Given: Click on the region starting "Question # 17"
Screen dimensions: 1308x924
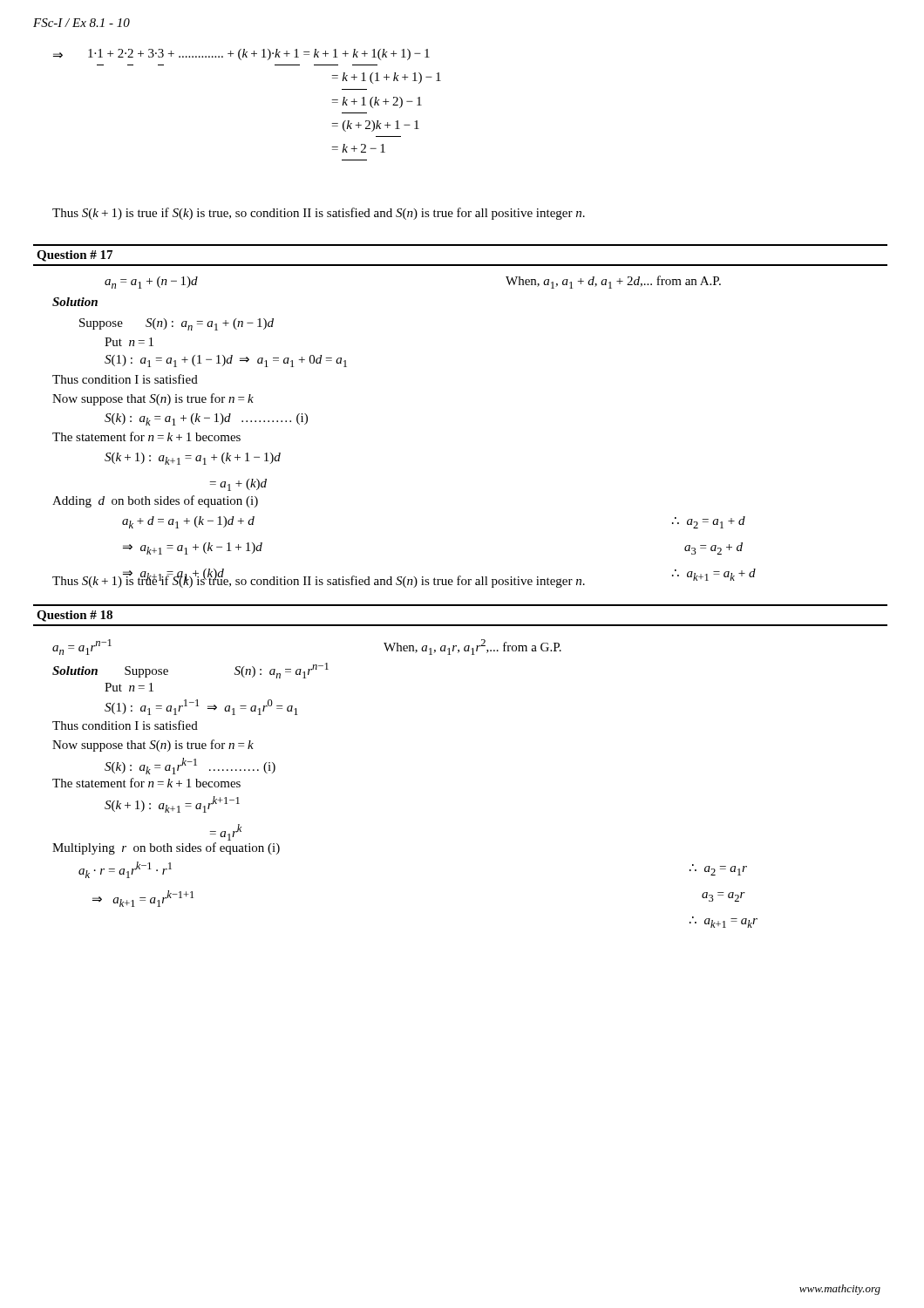Looking at the screenshot, I should click(x=75, y=255).
